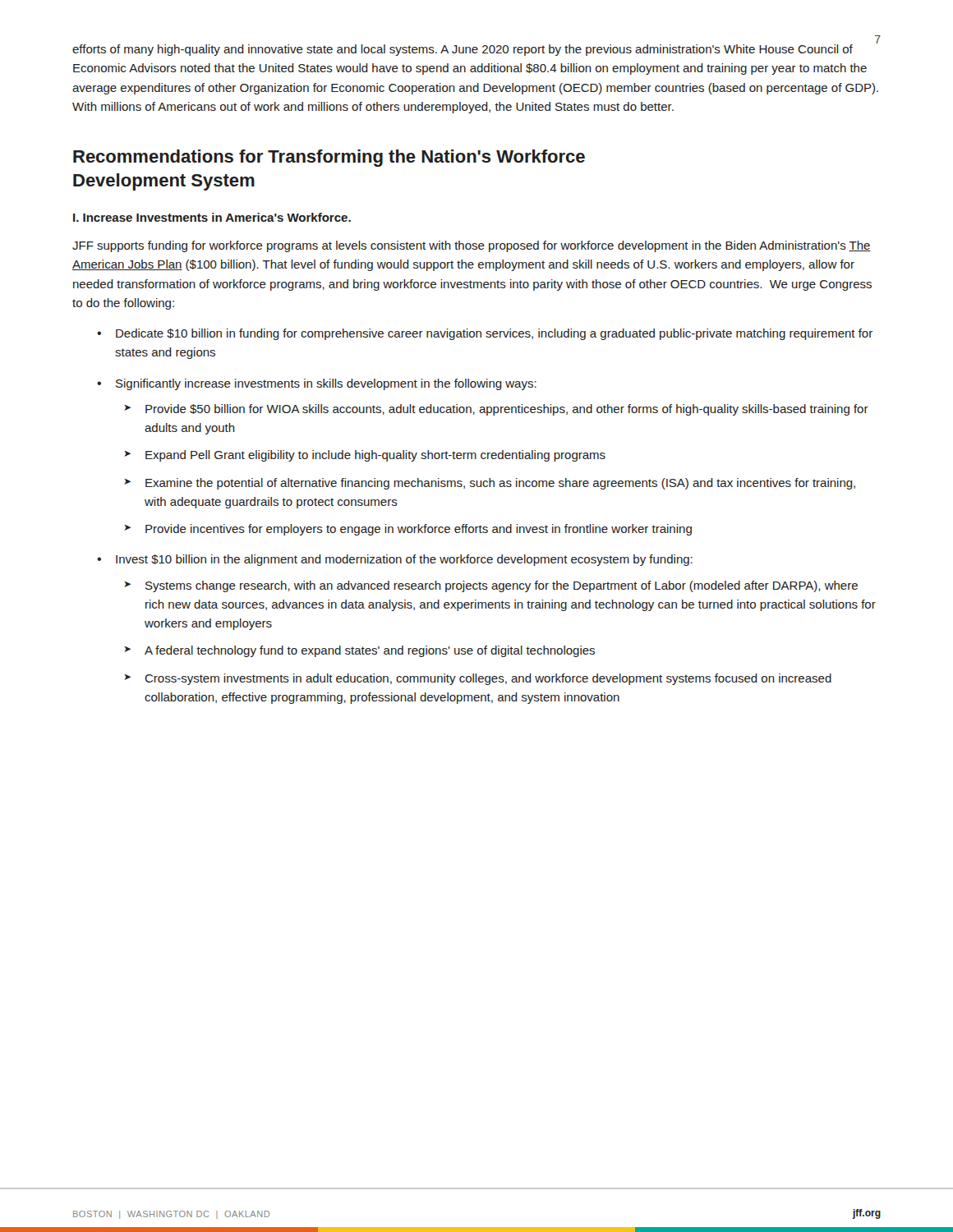953x1232 pixels.
Task: Find the block starting "JFF supports funding for workforce"
Action: coord(472,274)
